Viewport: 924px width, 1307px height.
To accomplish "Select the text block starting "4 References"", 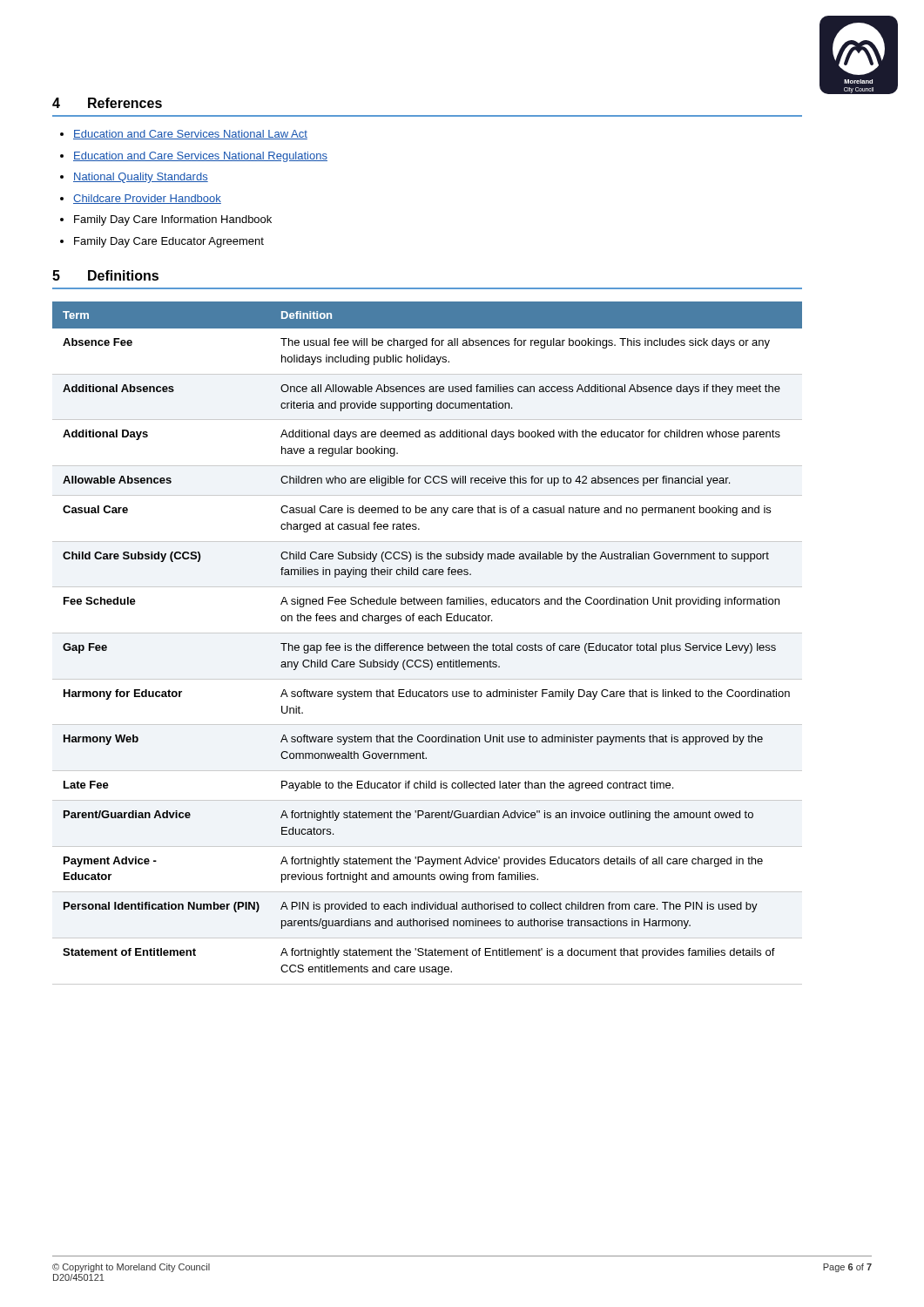I will (107, 104).
